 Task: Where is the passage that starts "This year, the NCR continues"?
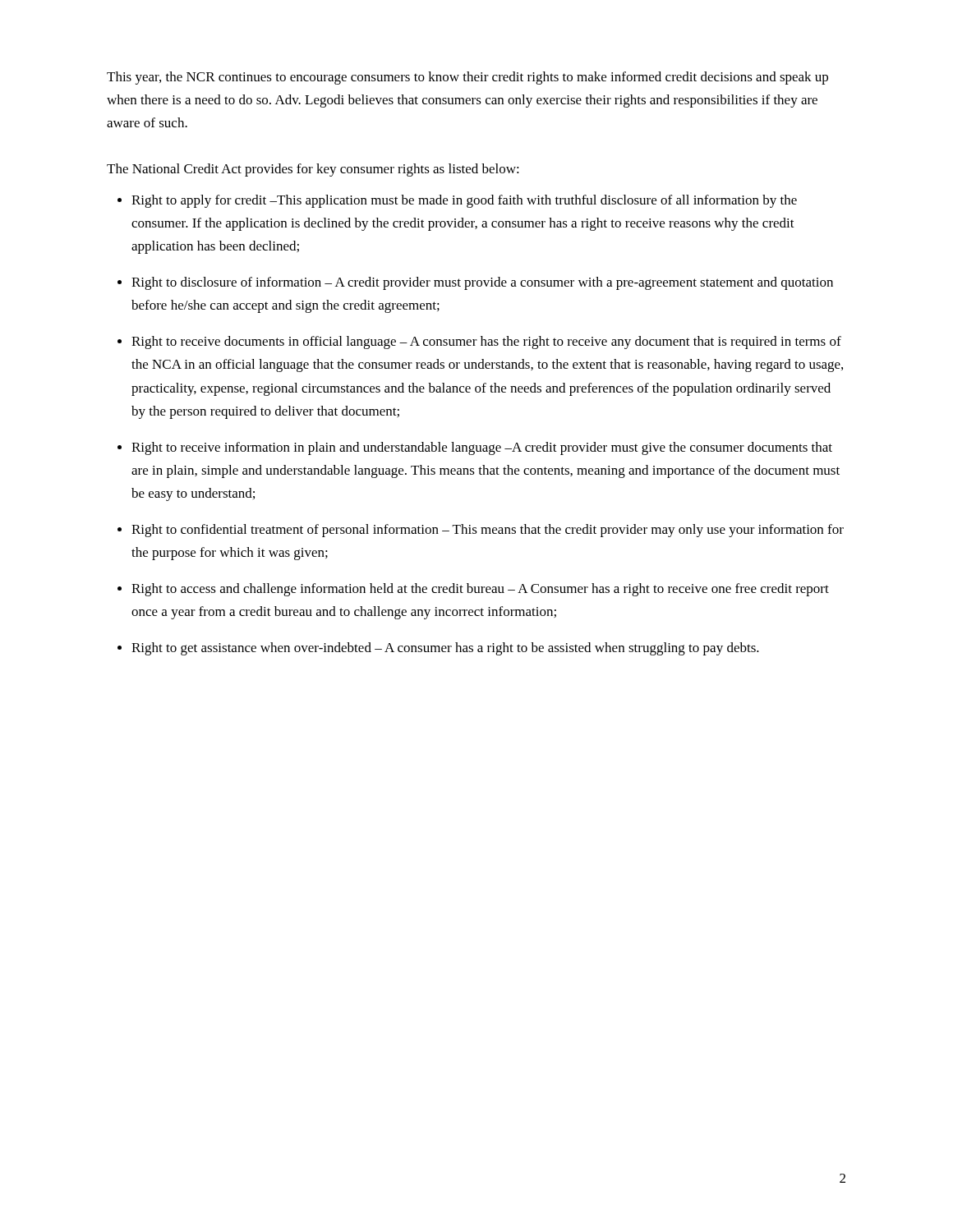coord(468,100)
